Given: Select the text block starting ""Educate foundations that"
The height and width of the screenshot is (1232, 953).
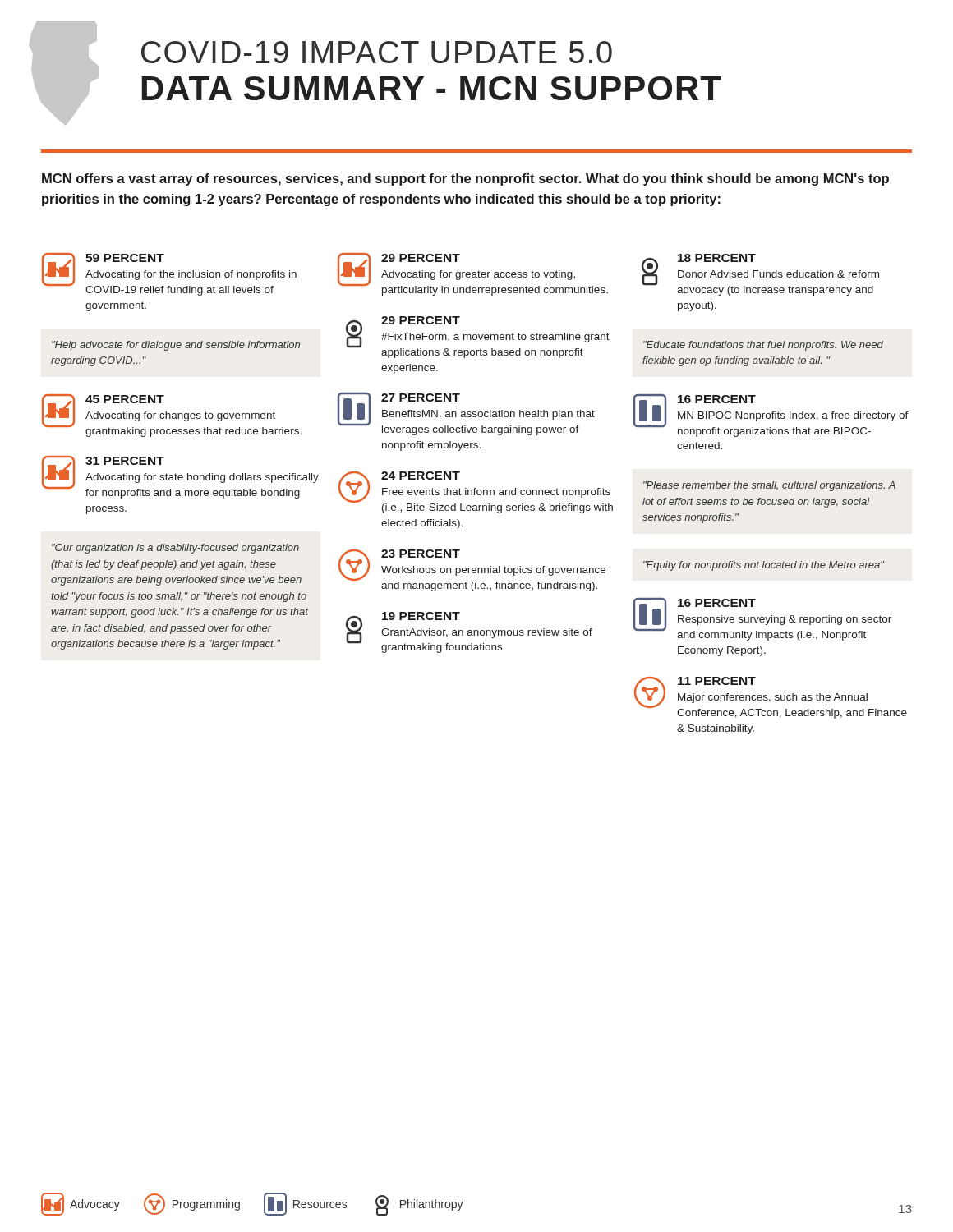Looking at the screenshot, I should point(772,352).
